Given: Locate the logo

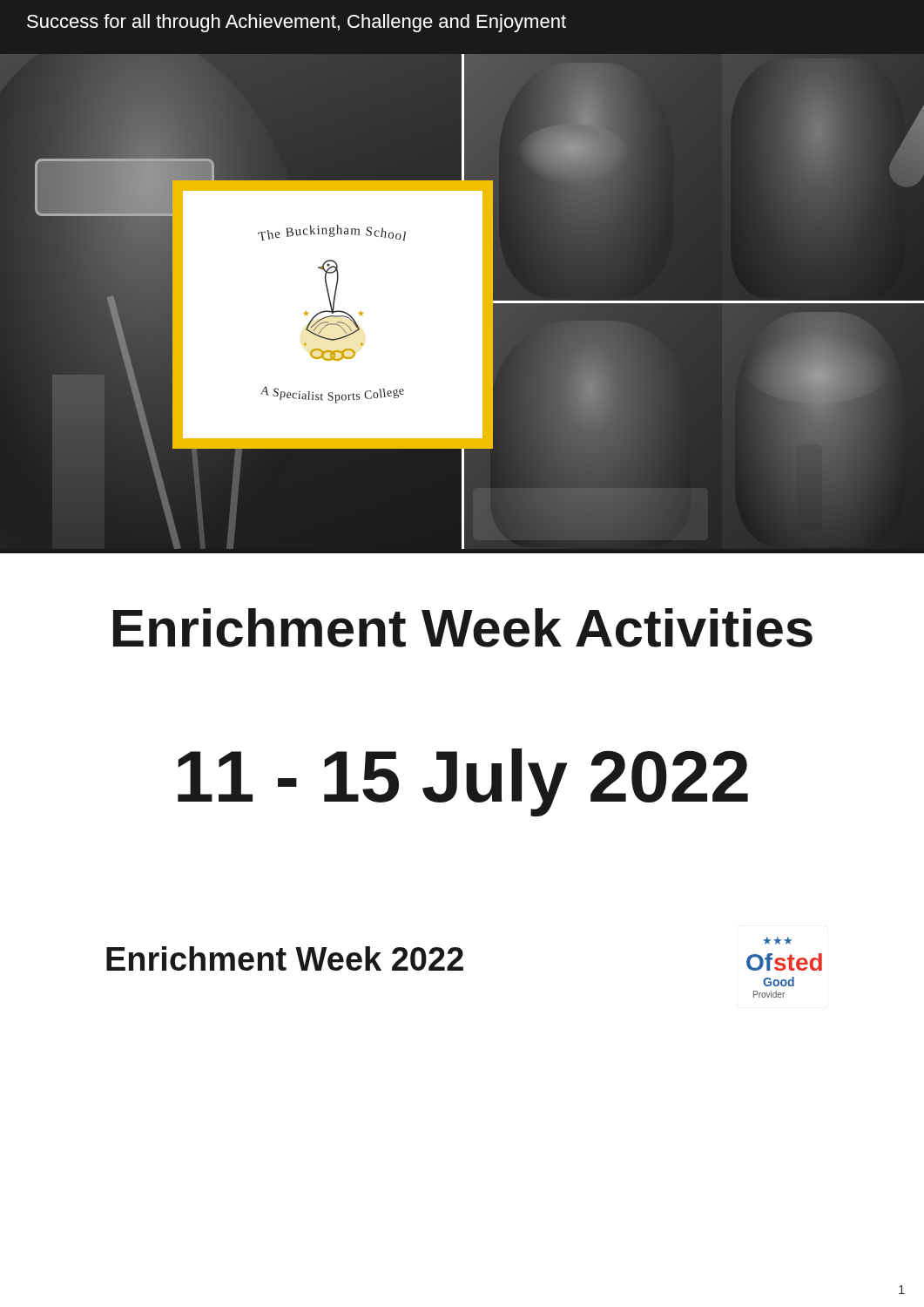Looking at the screenshot, I should [x=782, y=967].
